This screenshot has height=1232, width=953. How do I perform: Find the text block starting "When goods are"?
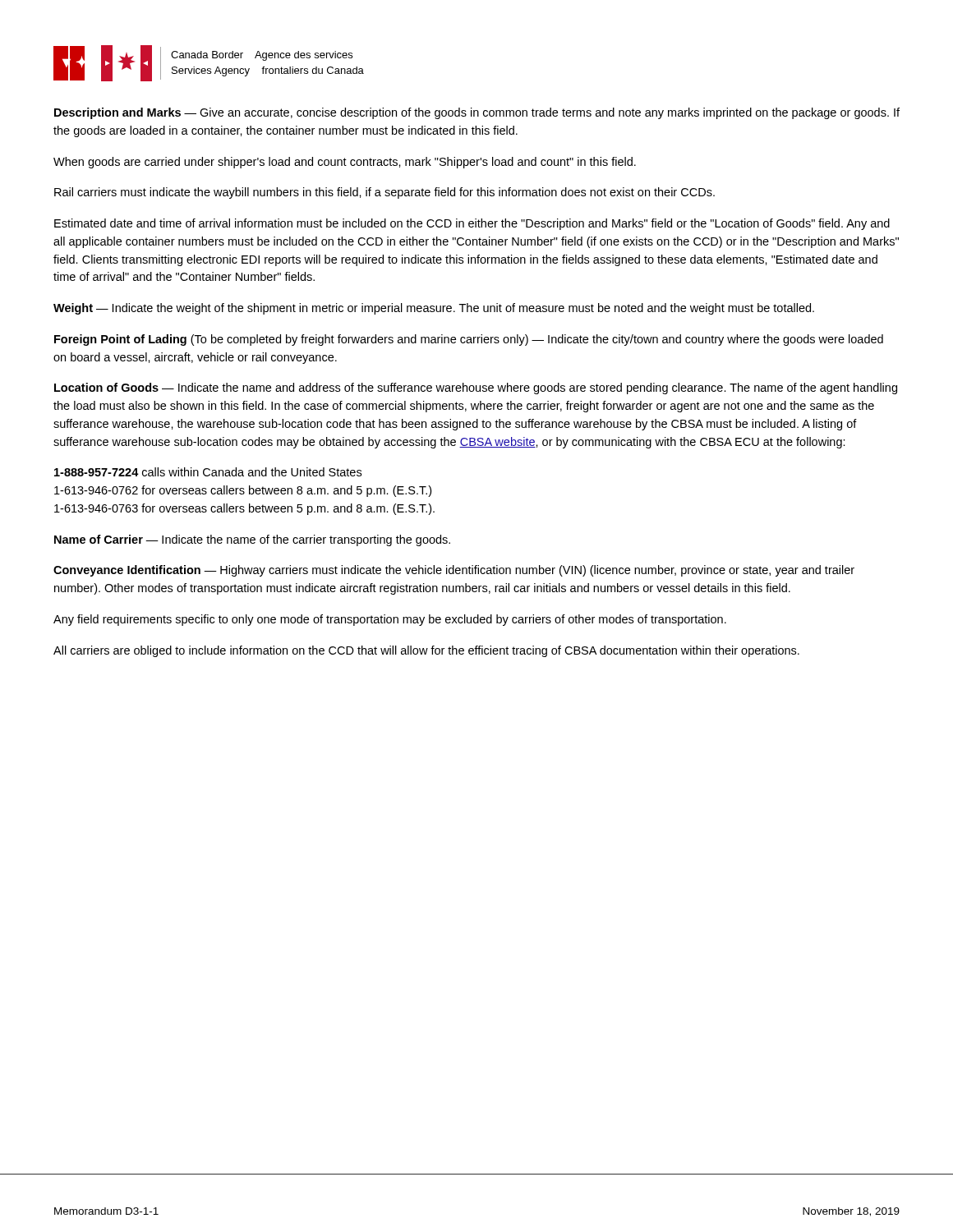pos(476,162)
